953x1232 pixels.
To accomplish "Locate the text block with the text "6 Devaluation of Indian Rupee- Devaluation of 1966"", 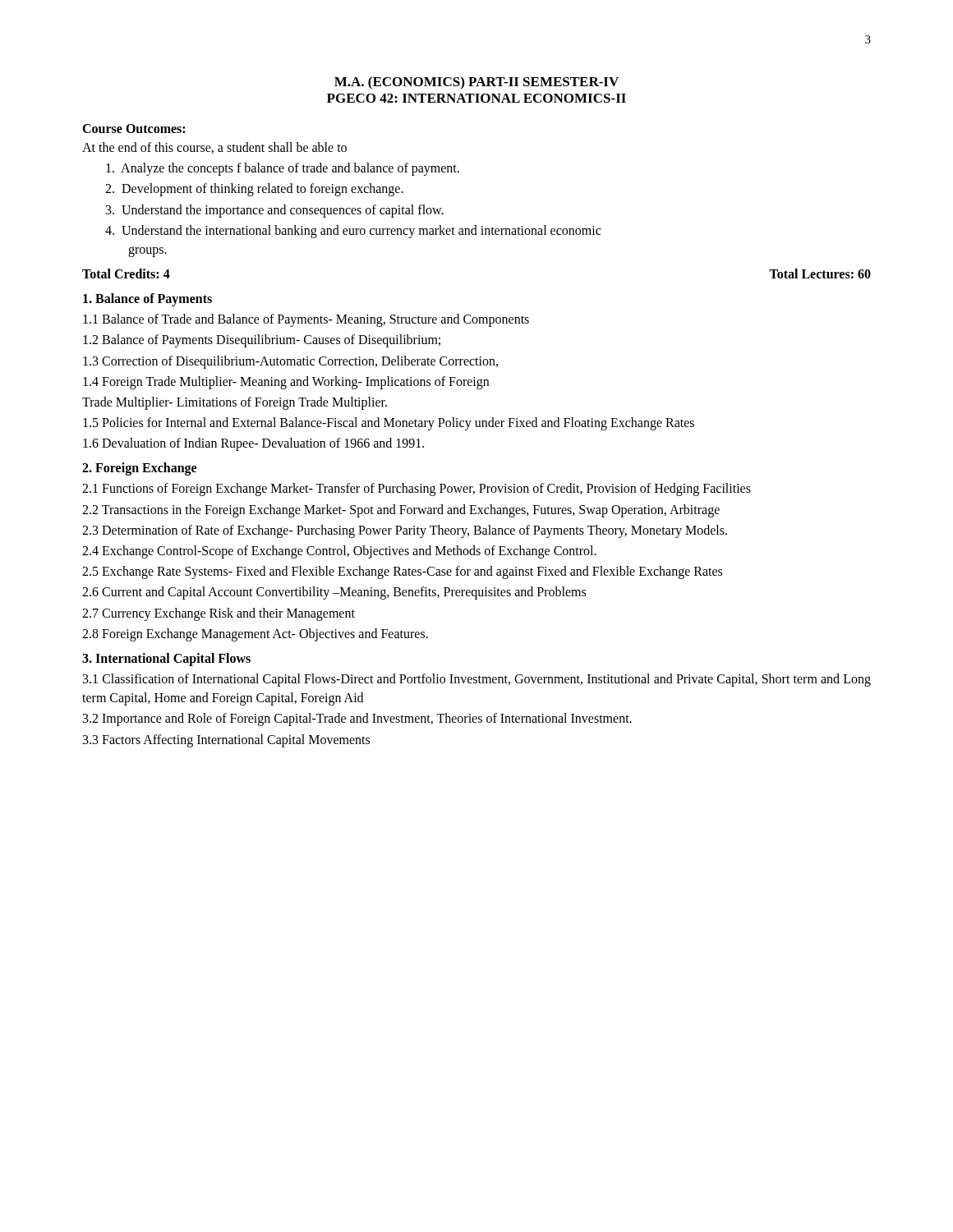I will tap(254, 443).
